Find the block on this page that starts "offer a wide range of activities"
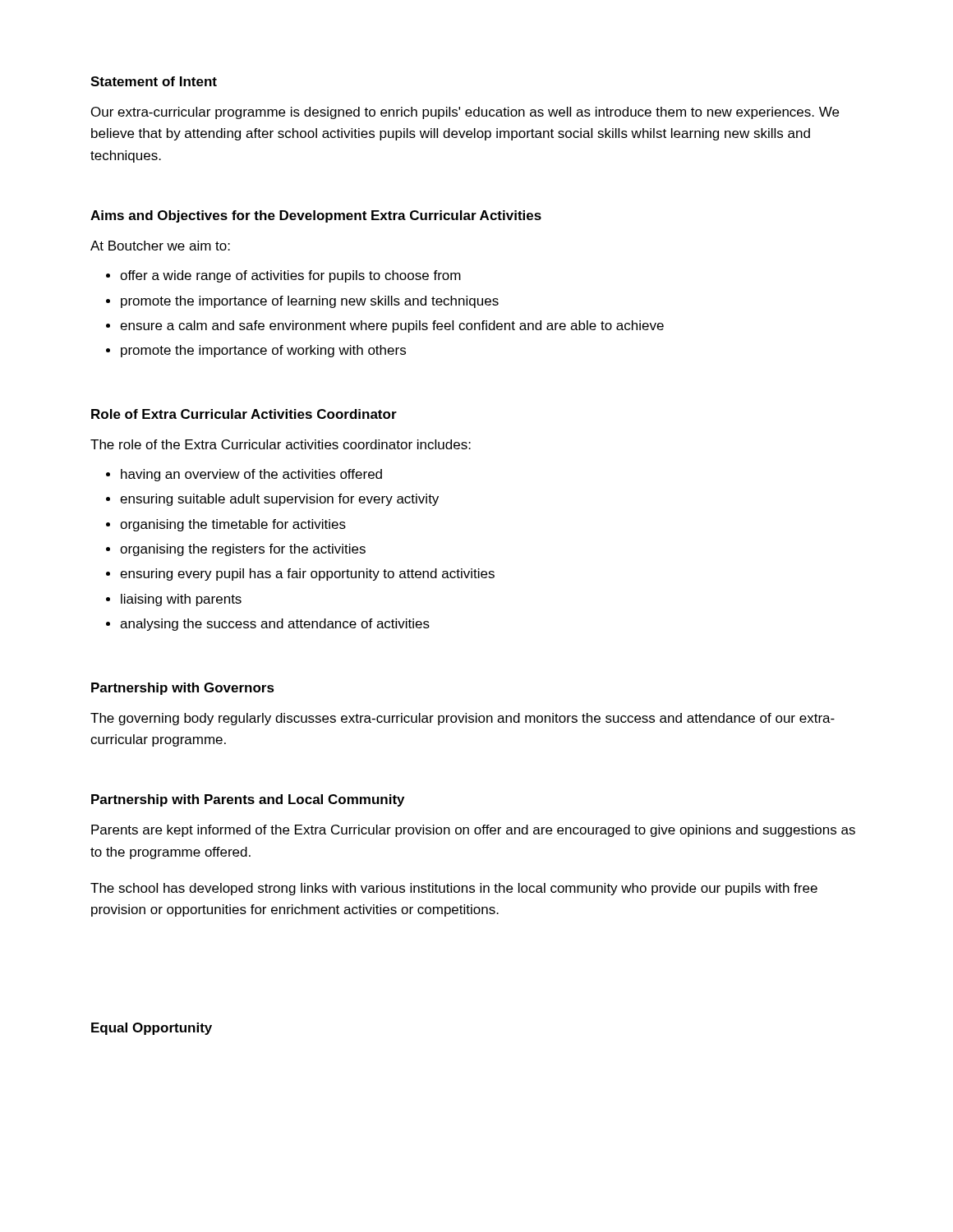953x1232 pixels. tap(291, 276)
